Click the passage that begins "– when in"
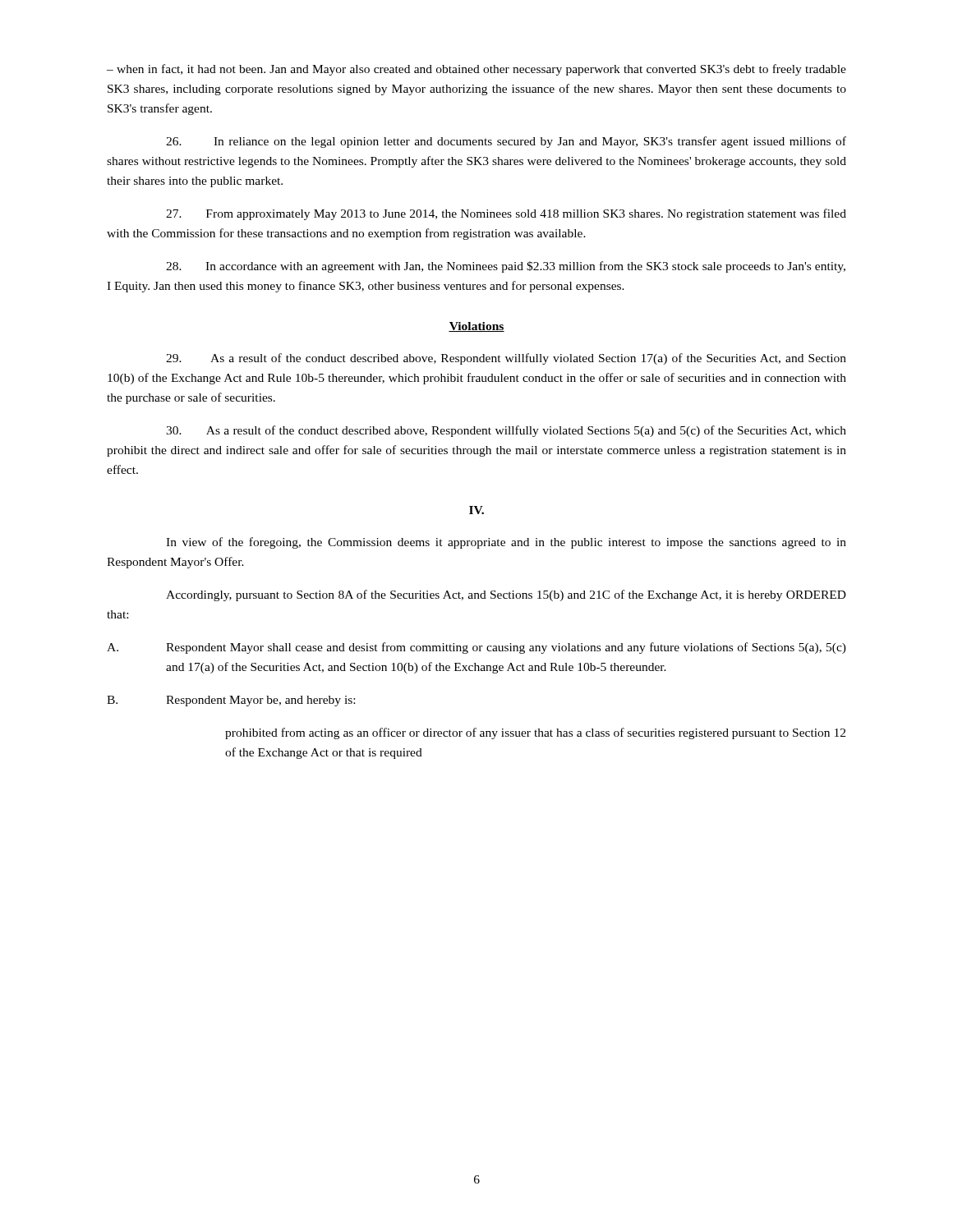953x1232 pixels. click(x=476, y=88)
